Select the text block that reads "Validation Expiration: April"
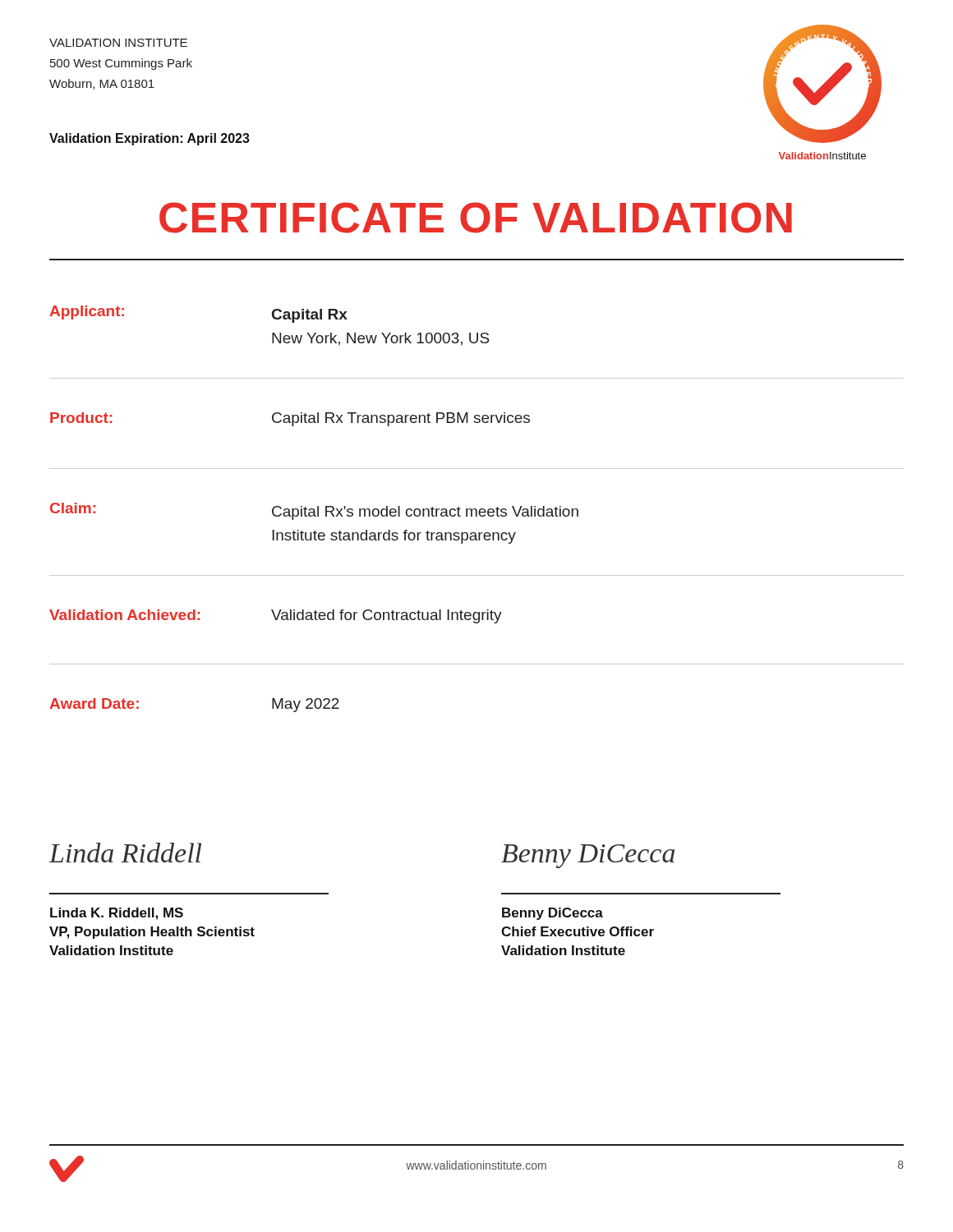 coord(149,138)
